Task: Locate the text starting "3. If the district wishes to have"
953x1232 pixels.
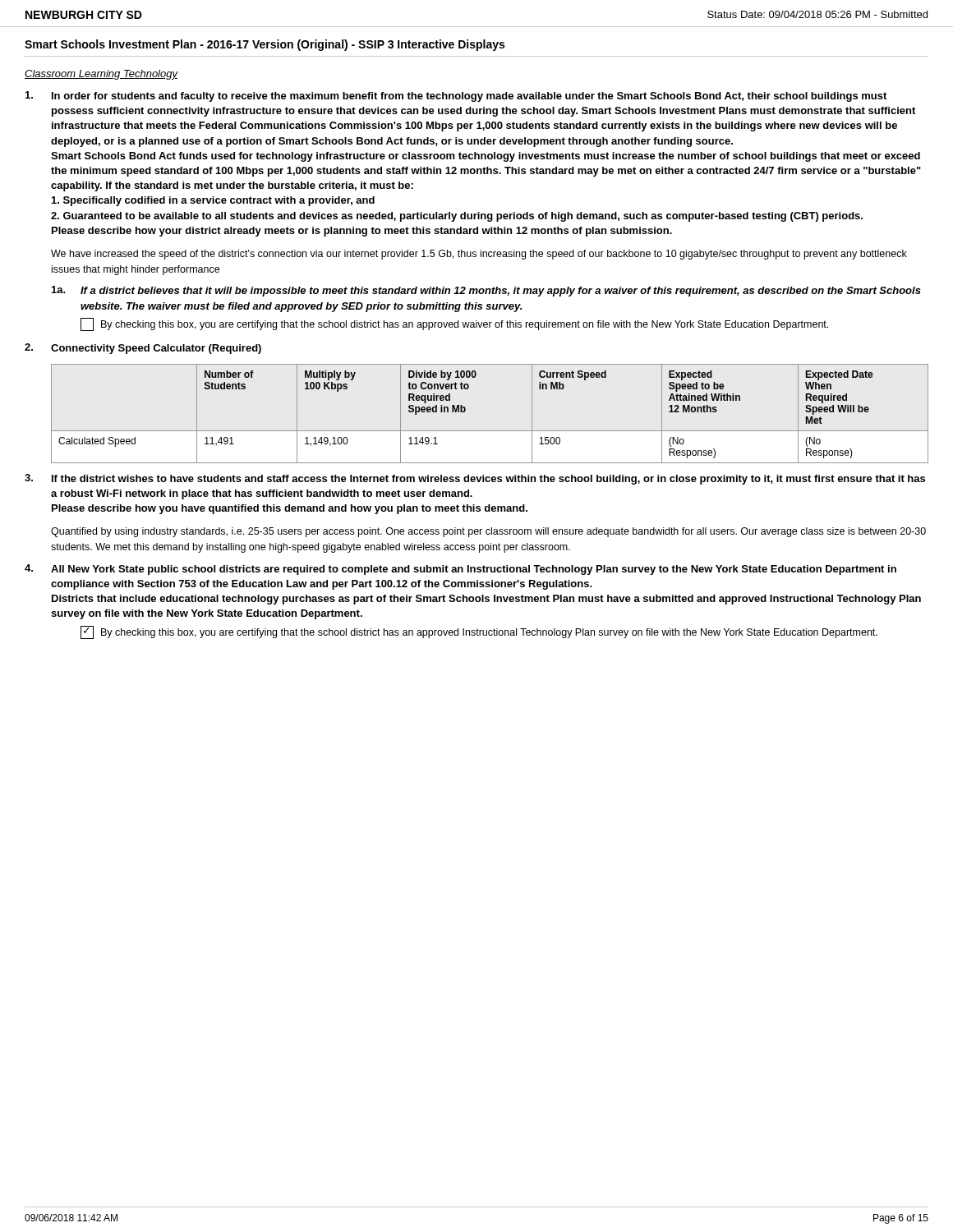Action: click(x=476, y=494)
